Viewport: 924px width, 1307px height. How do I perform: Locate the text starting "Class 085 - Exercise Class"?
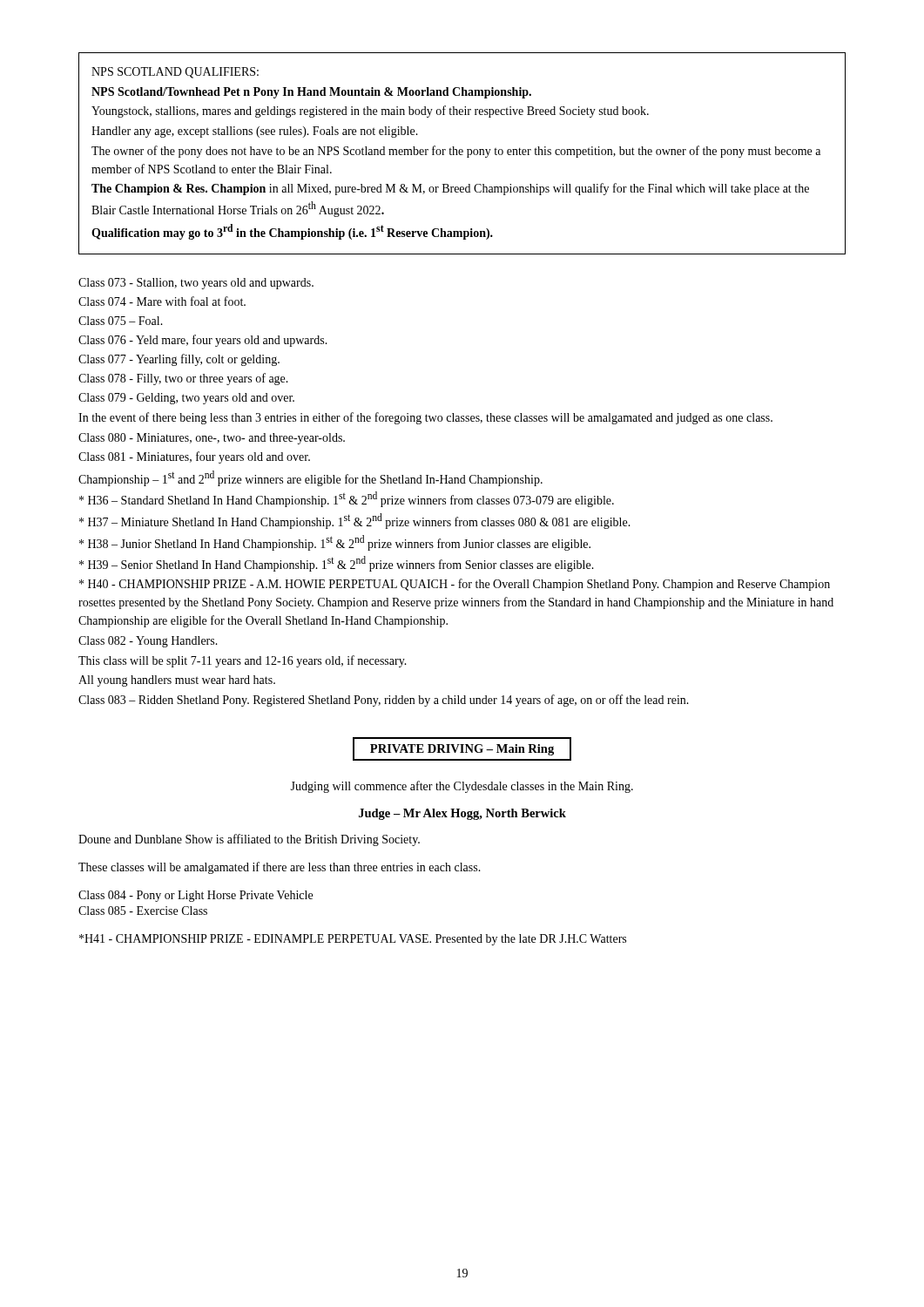(143, 911)
